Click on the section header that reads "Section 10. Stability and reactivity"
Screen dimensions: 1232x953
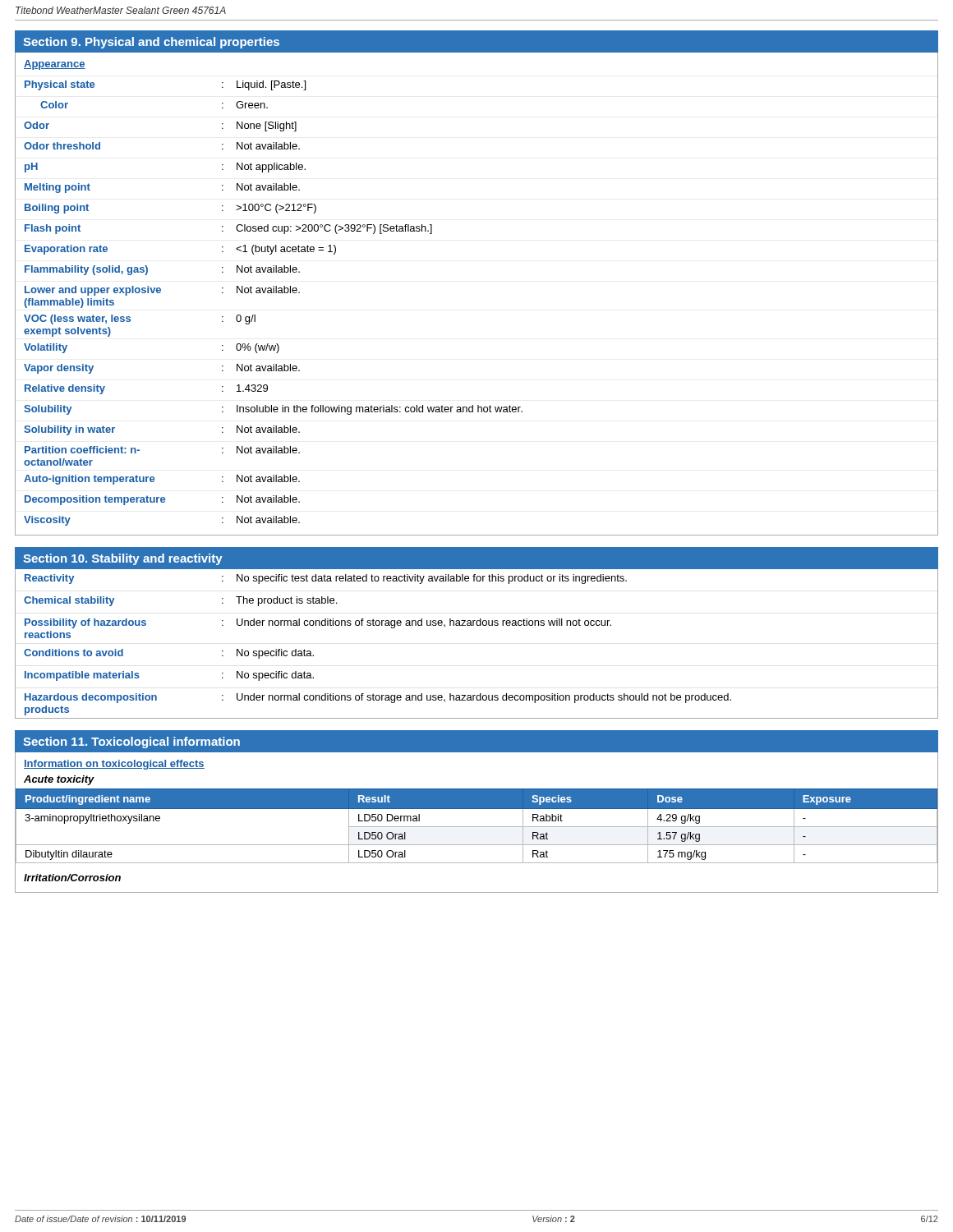[123, 558]
